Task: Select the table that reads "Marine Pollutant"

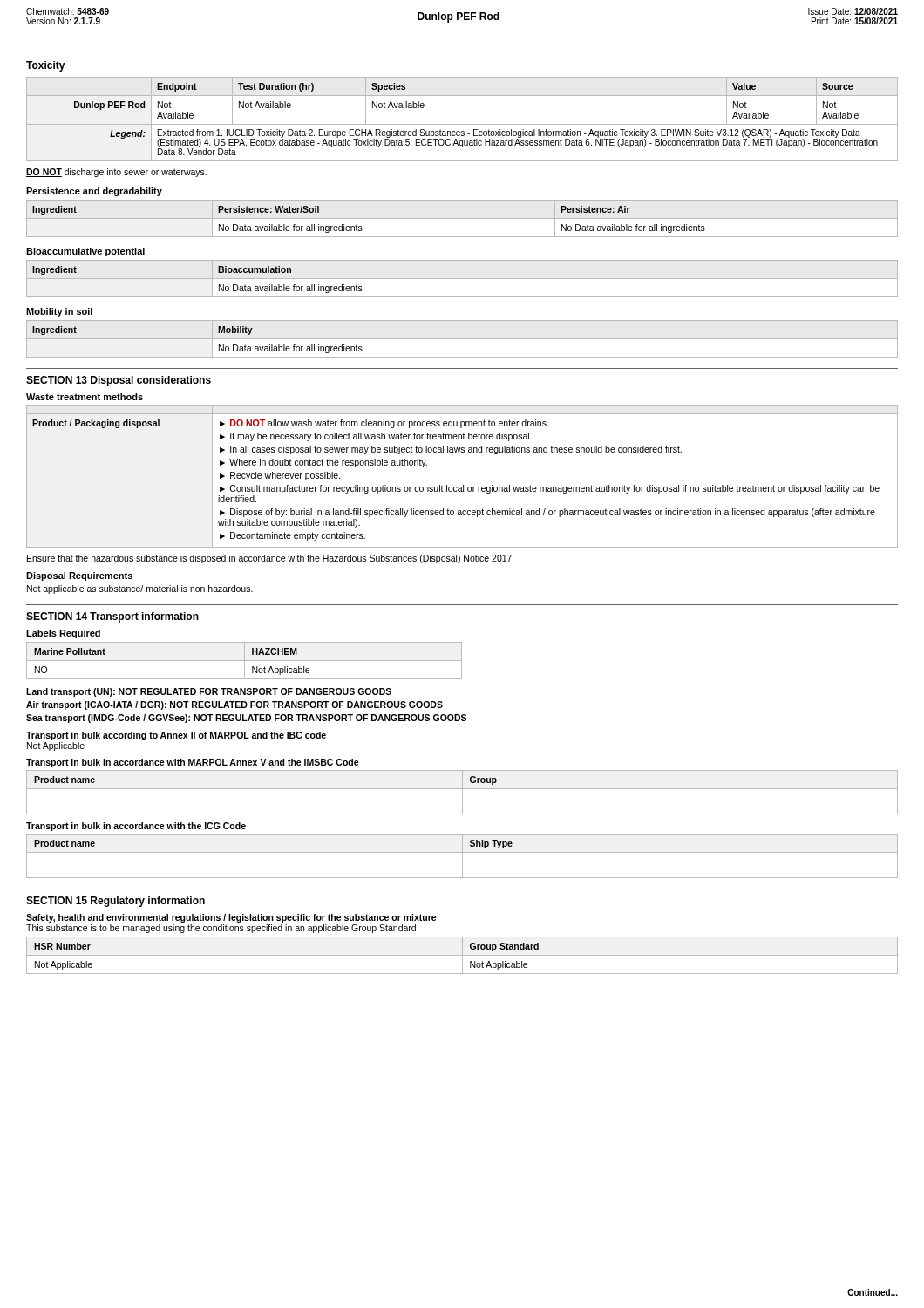Action: [x=462, y=661]
